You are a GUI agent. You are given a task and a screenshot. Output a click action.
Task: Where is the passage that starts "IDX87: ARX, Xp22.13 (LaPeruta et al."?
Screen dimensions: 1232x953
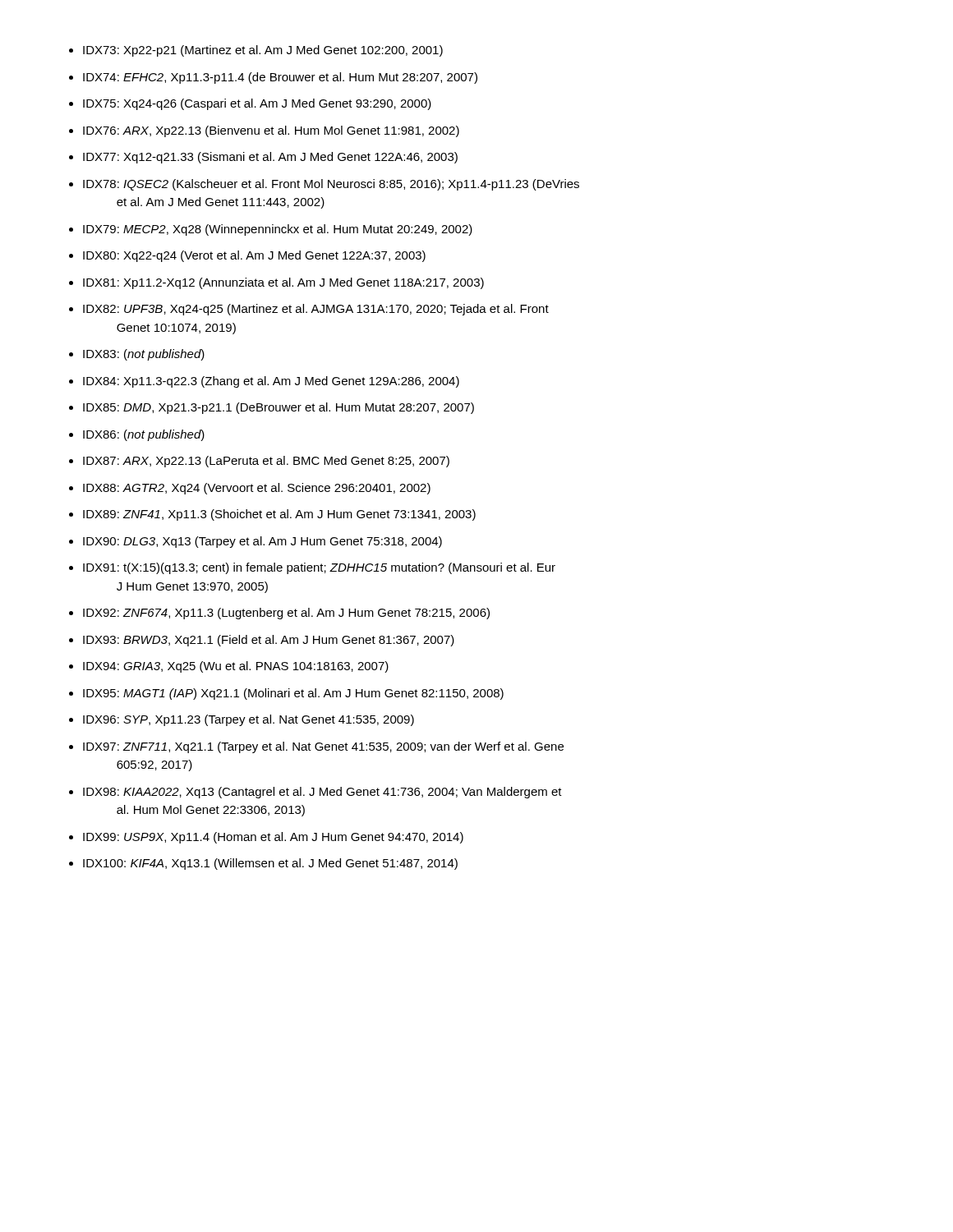pyautogui.click(x=266, y=460)
